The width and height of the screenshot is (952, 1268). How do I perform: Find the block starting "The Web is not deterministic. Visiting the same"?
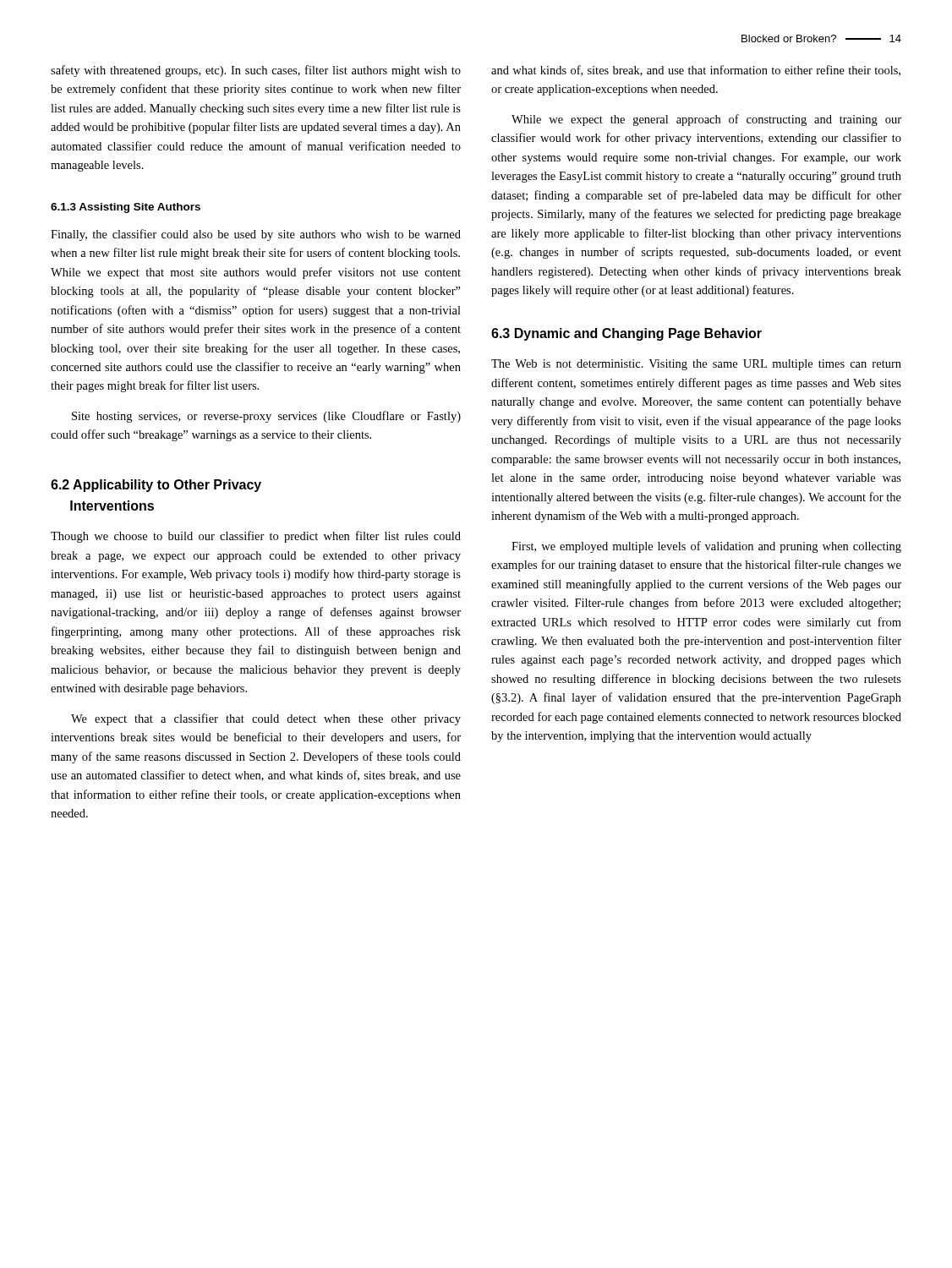coord(696,550)
